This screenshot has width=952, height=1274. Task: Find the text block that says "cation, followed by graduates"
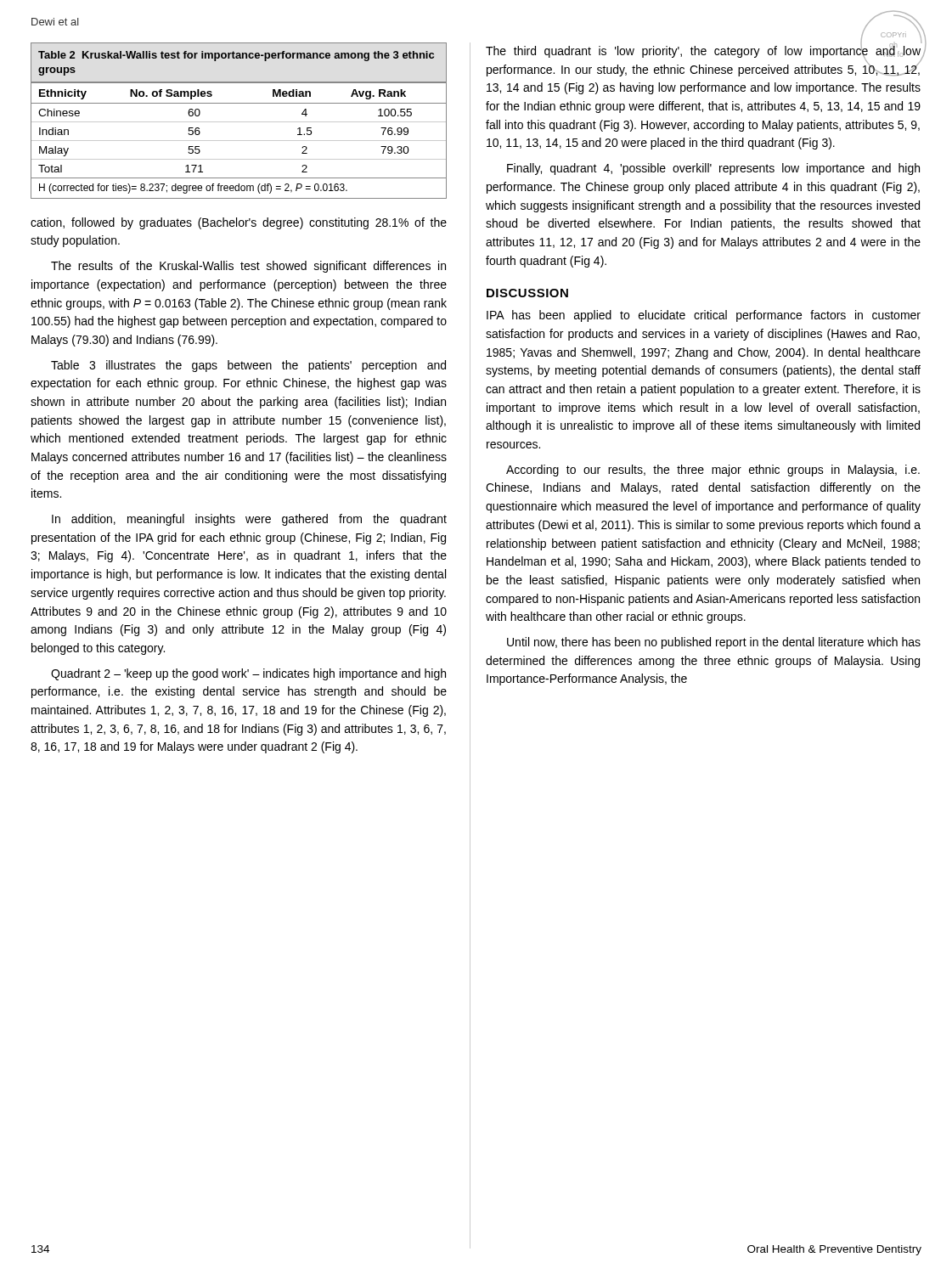pos(239,485)
